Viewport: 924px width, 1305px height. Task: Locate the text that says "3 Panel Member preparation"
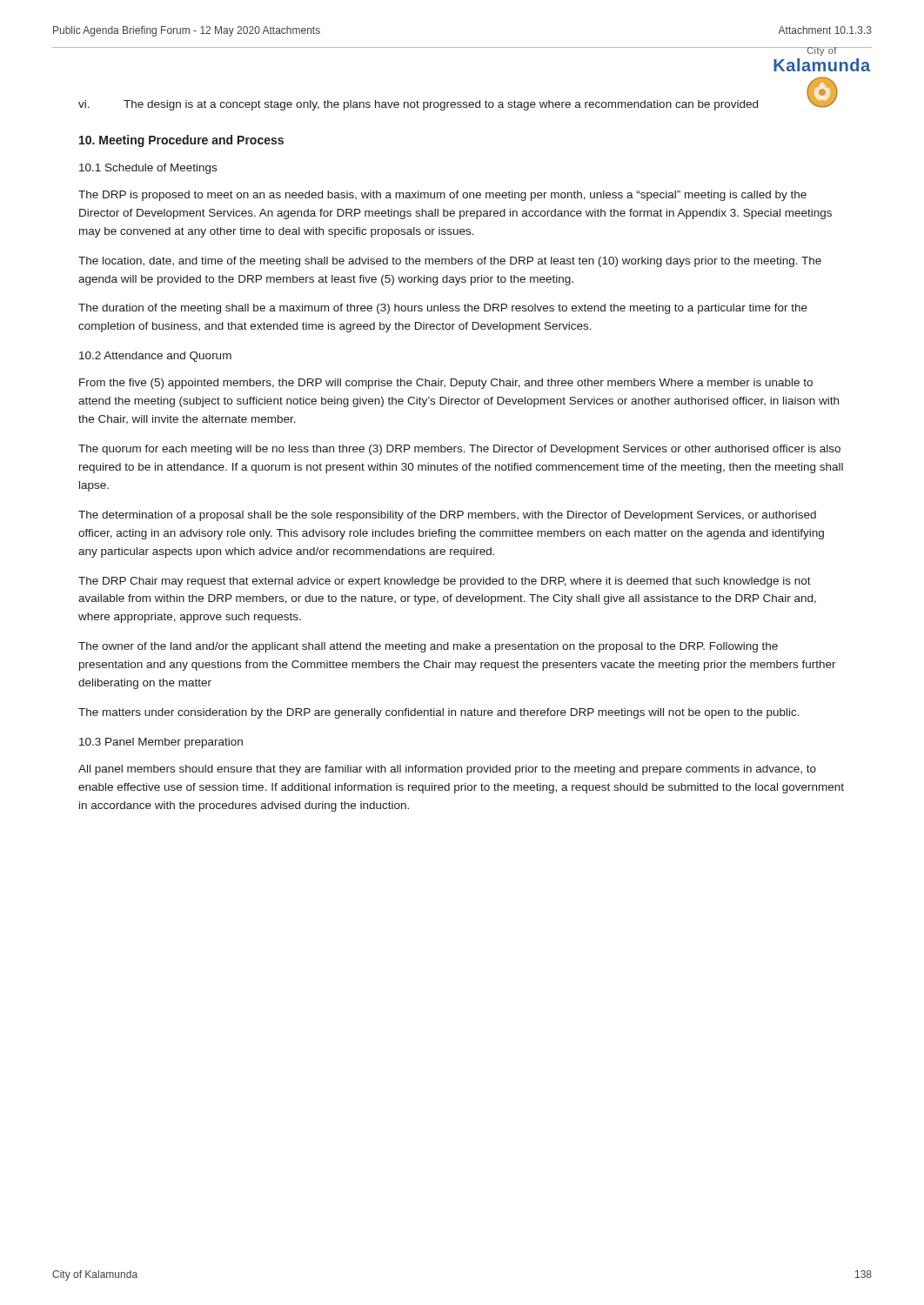tap(161, 742)
